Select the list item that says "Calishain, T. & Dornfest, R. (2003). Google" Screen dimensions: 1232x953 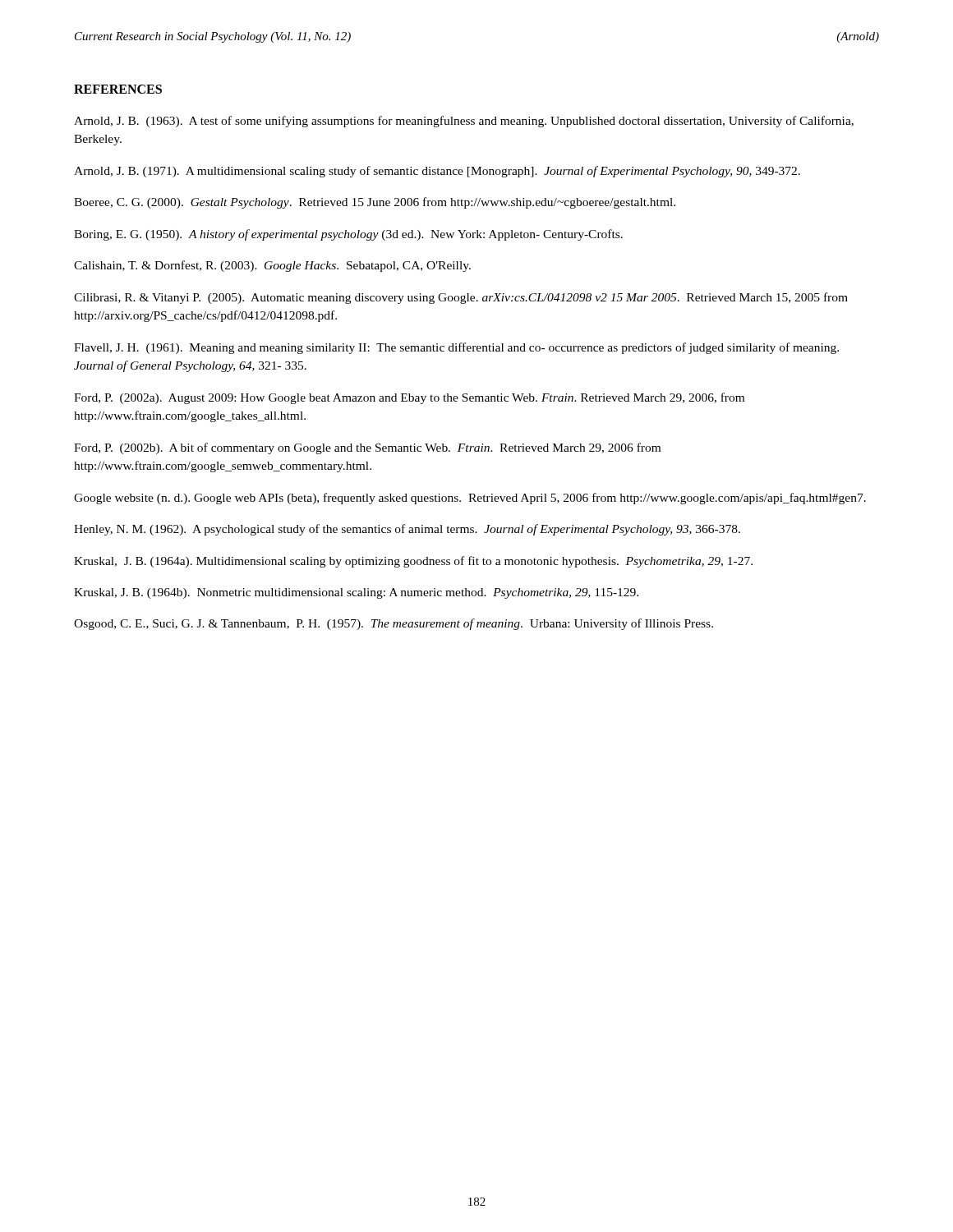pyautogui.click(x=273, y=265)
